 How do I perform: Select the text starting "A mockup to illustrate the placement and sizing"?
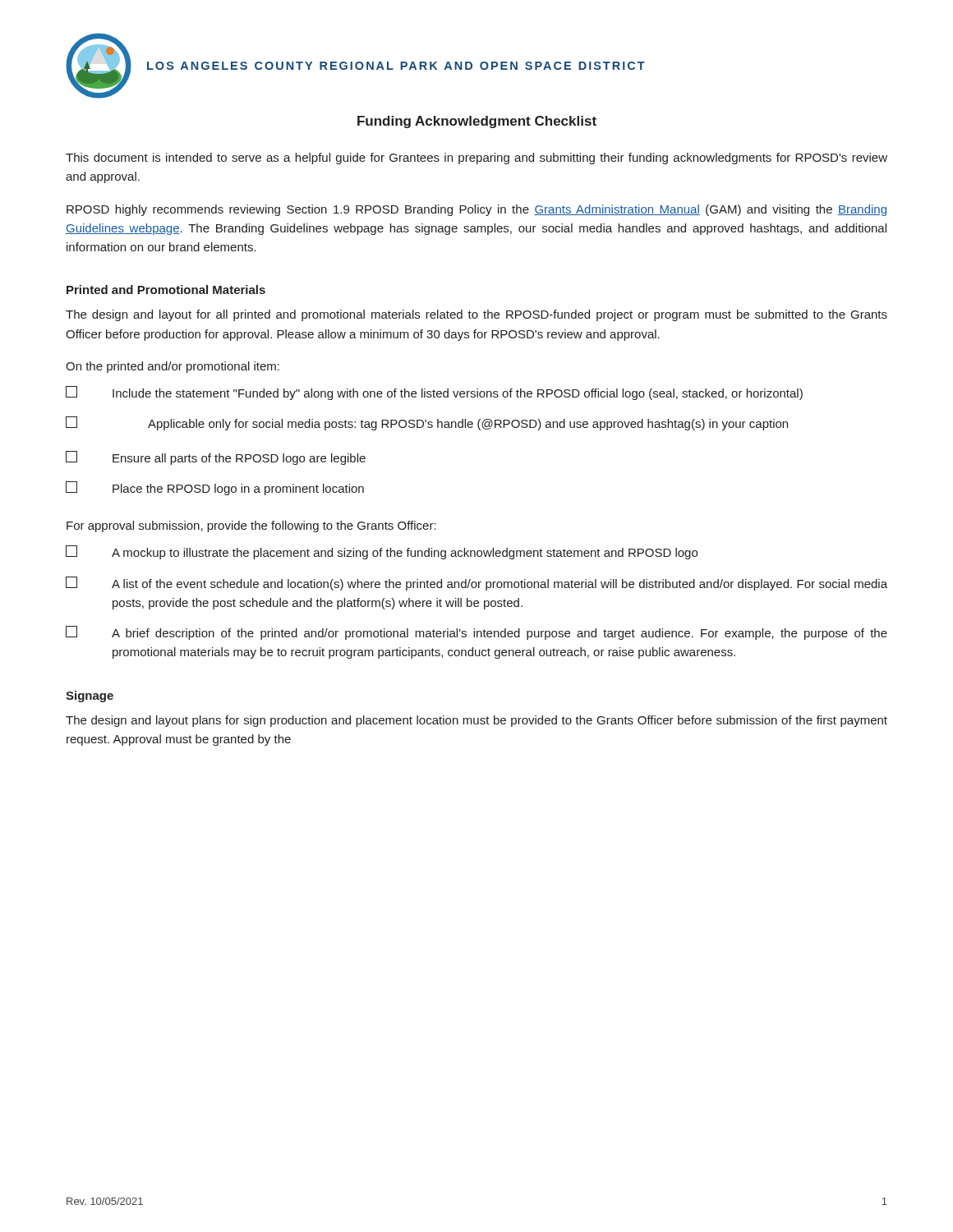(382, 553)
